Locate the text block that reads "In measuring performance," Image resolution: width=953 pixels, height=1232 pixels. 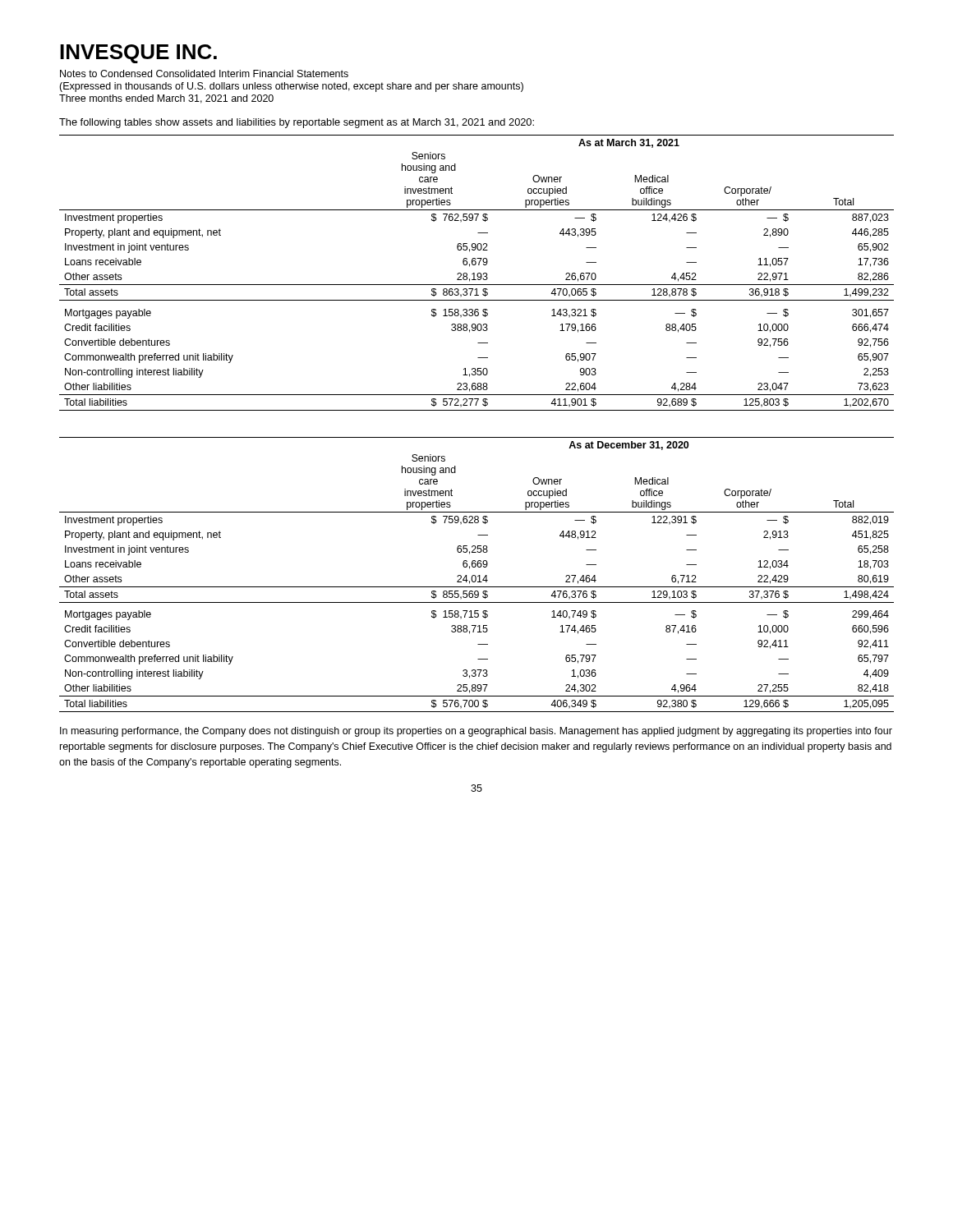476,746
